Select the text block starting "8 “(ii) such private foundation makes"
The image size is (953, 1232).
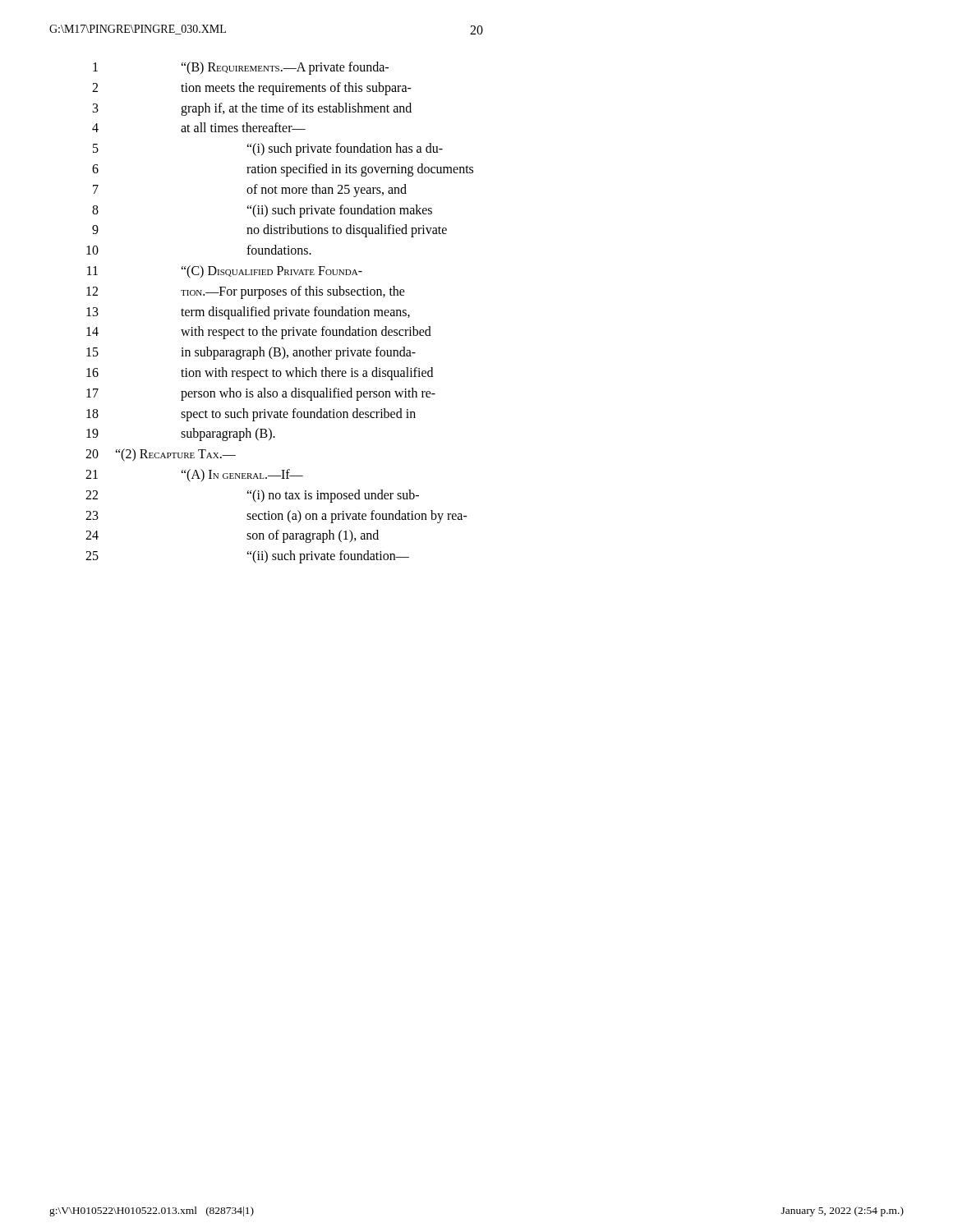pos(262,211)
